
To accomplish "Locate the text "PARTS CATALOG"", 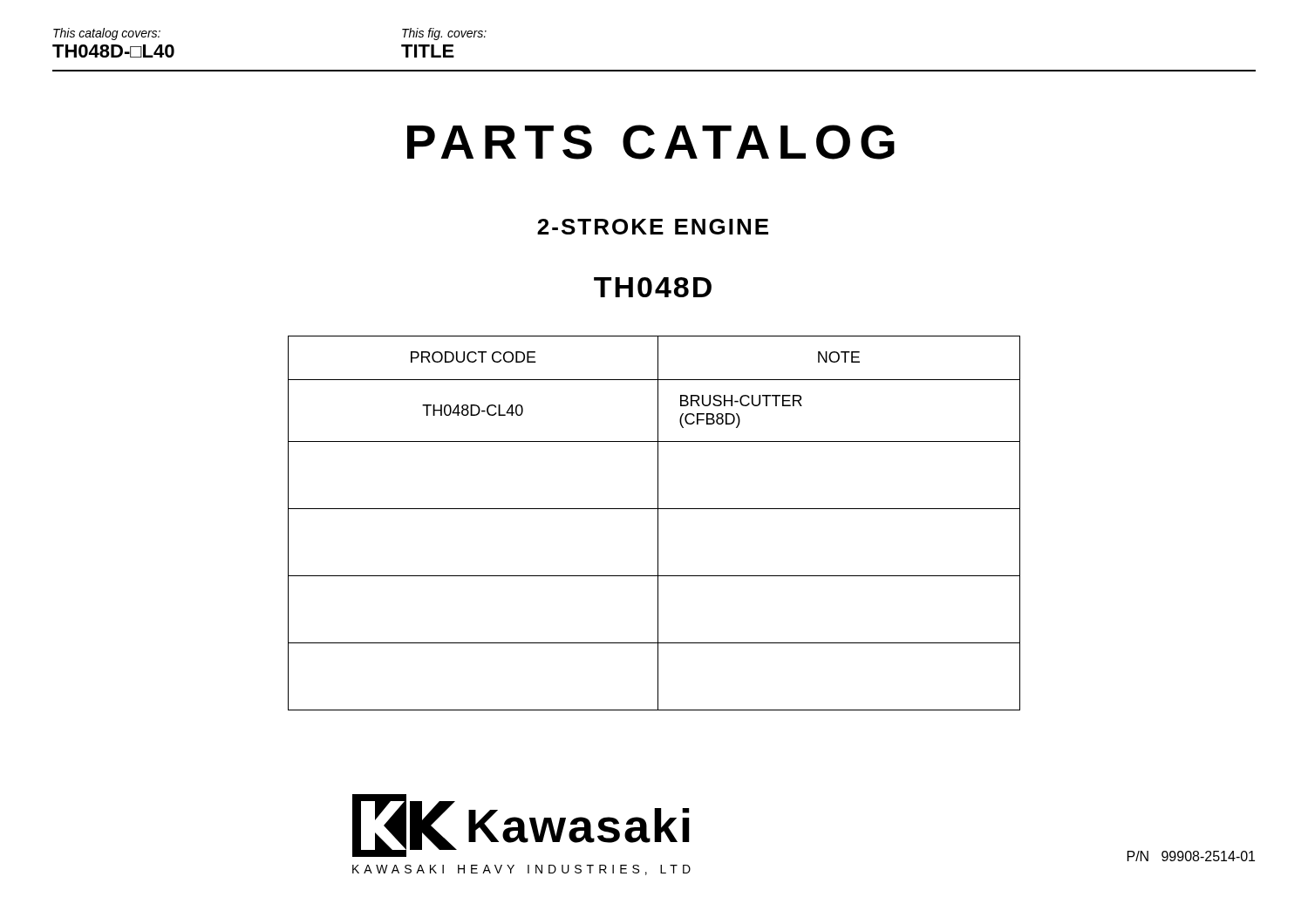I will (654, 142).
